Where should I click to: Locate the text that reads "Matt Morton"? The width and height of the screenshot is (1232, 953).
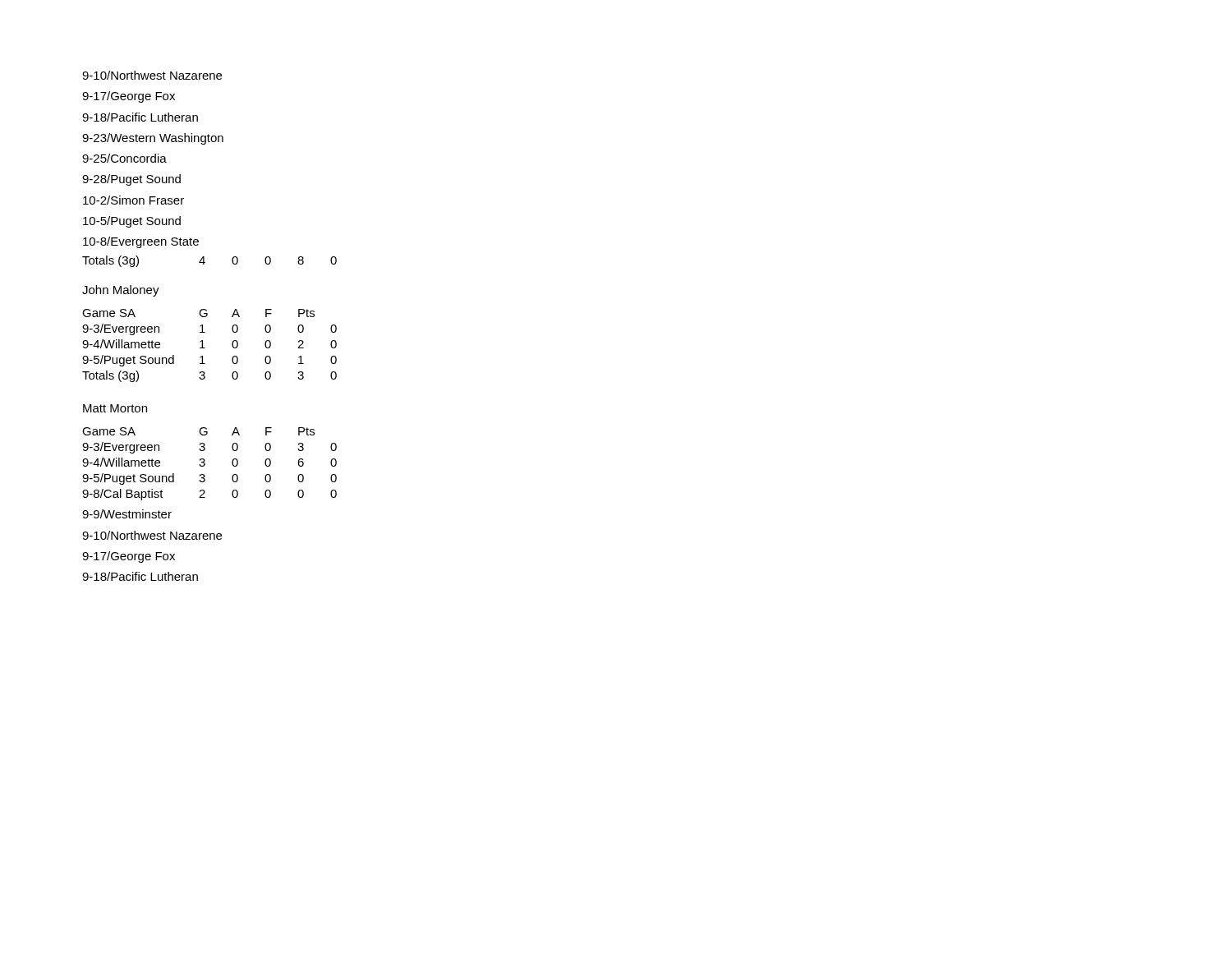pos(115,408)
